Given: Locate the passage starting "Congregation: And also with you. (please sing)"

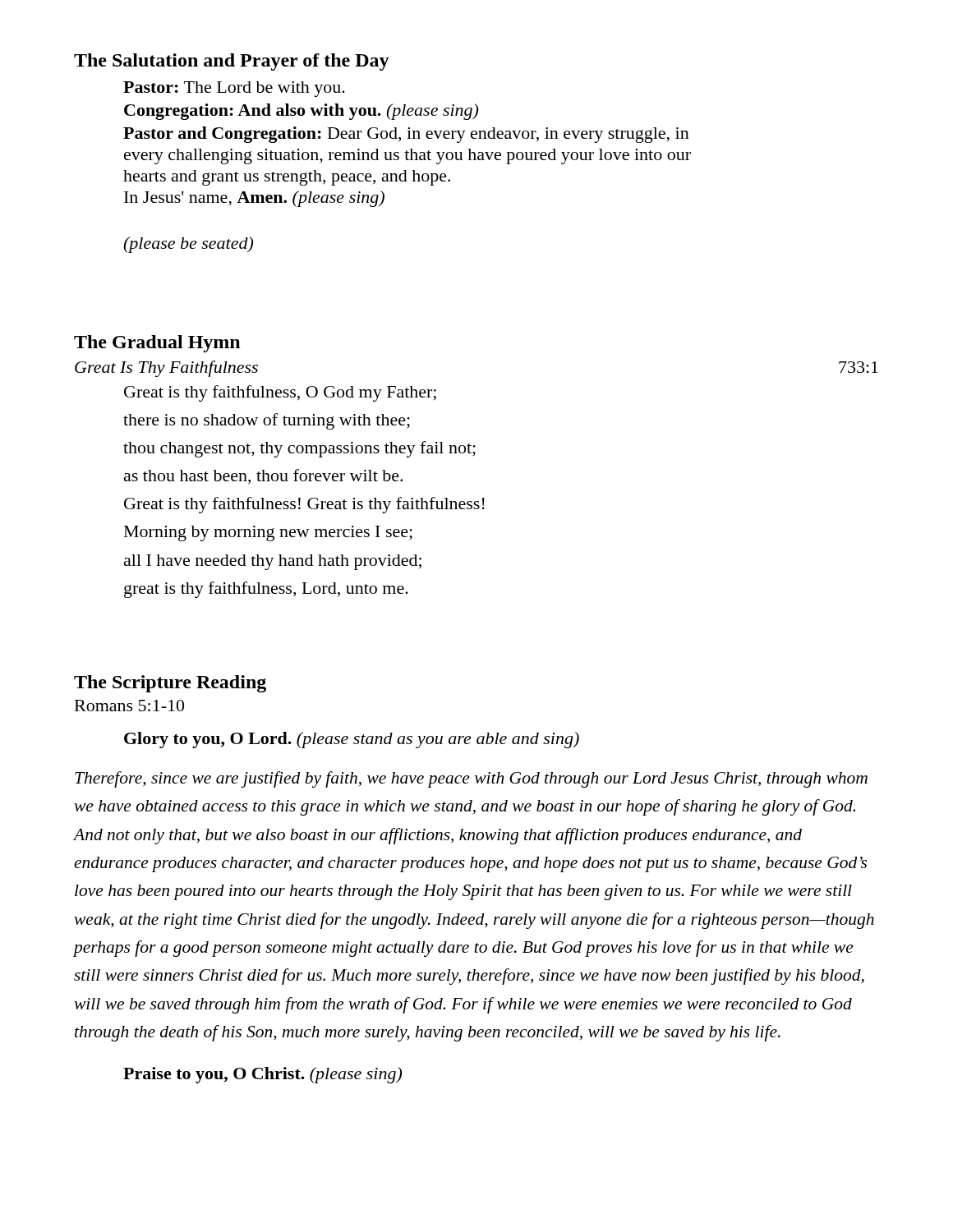Looking at the screenshot, I should (x=301, y=110).
